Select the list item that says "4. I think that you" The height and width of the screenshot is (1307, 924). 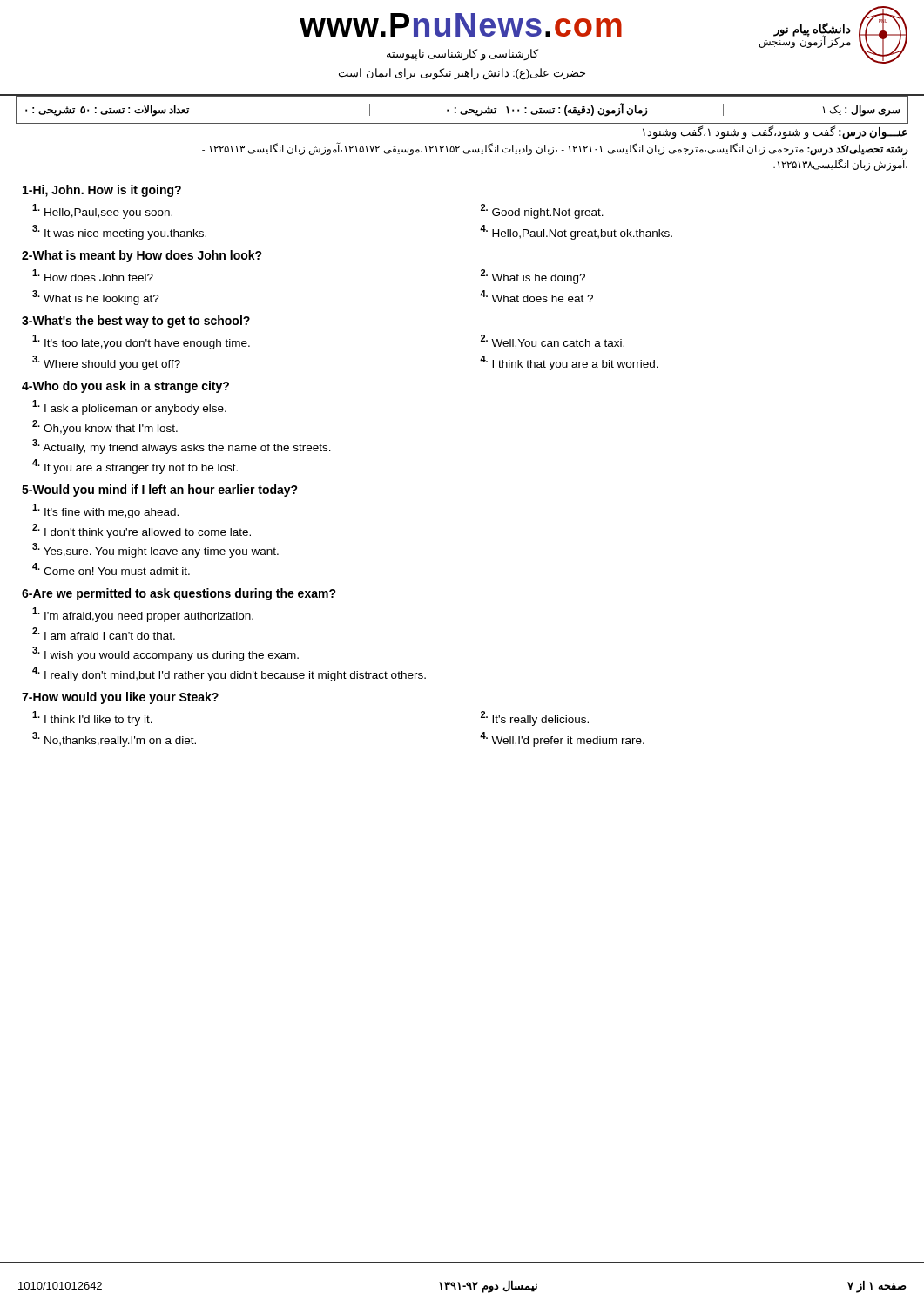coord(570,361)
